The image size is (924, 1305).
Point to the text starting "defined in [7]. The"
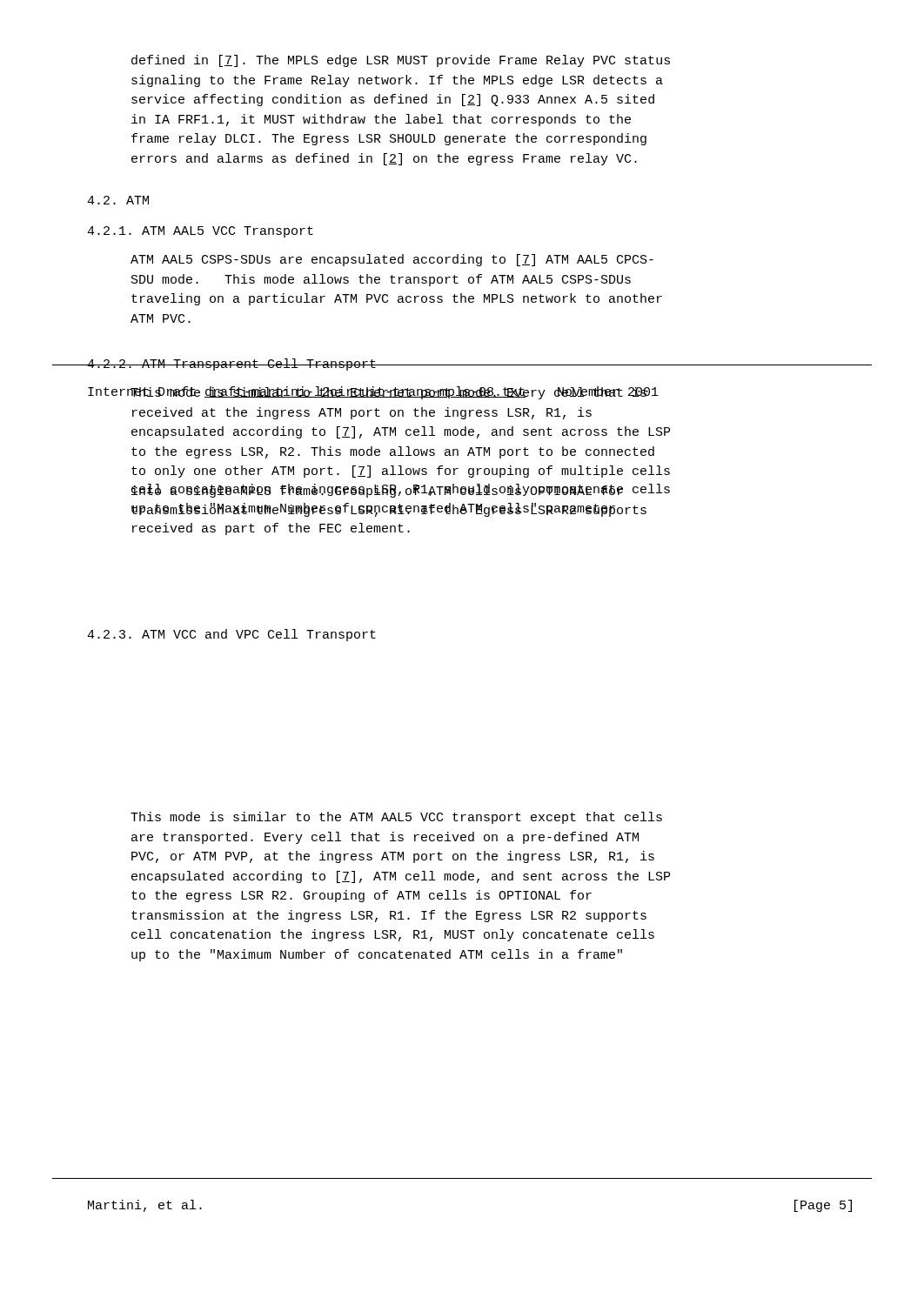[x=401, y=110]
